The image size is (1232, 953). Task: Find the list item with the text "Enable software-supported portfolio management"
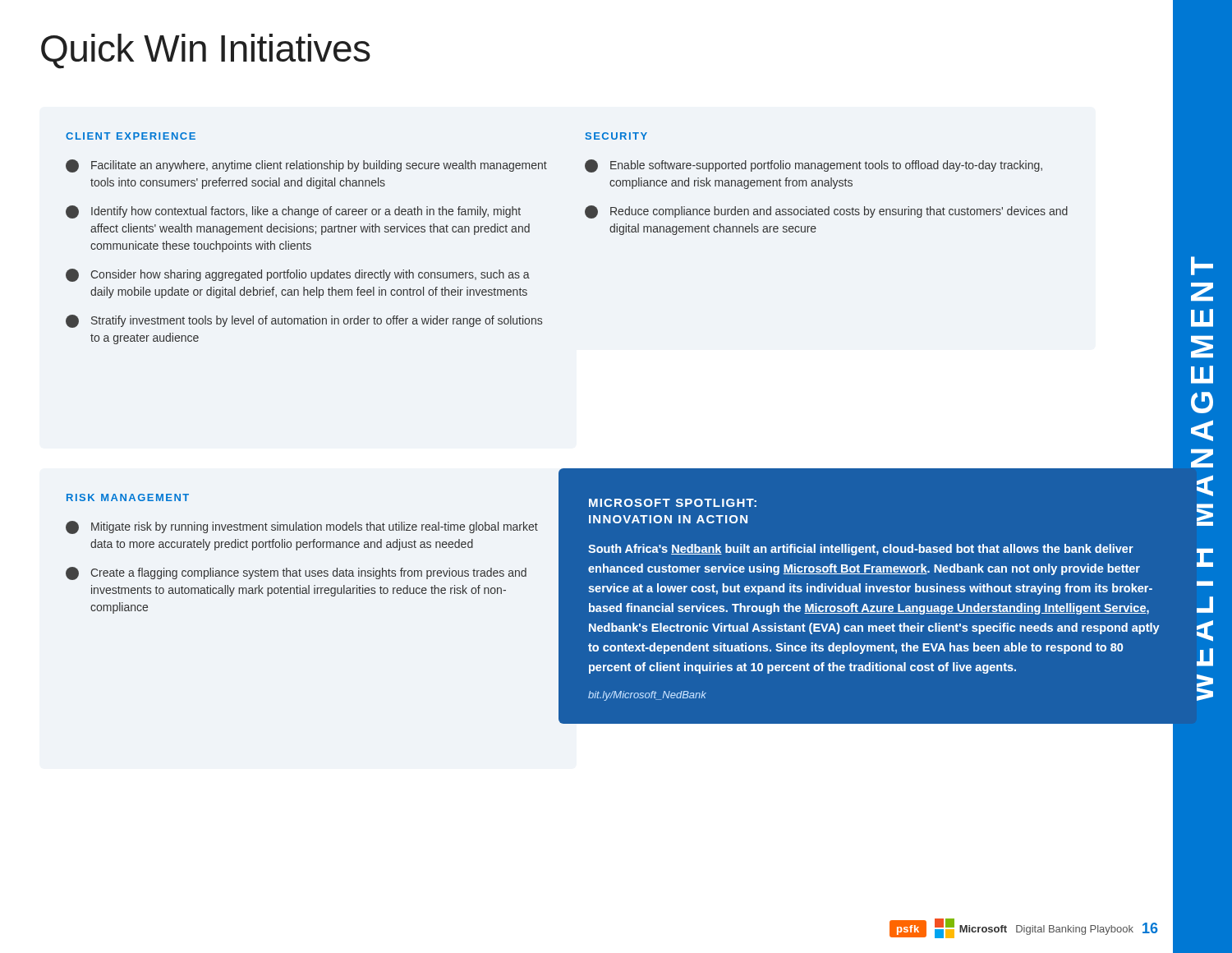coord(827,174)
